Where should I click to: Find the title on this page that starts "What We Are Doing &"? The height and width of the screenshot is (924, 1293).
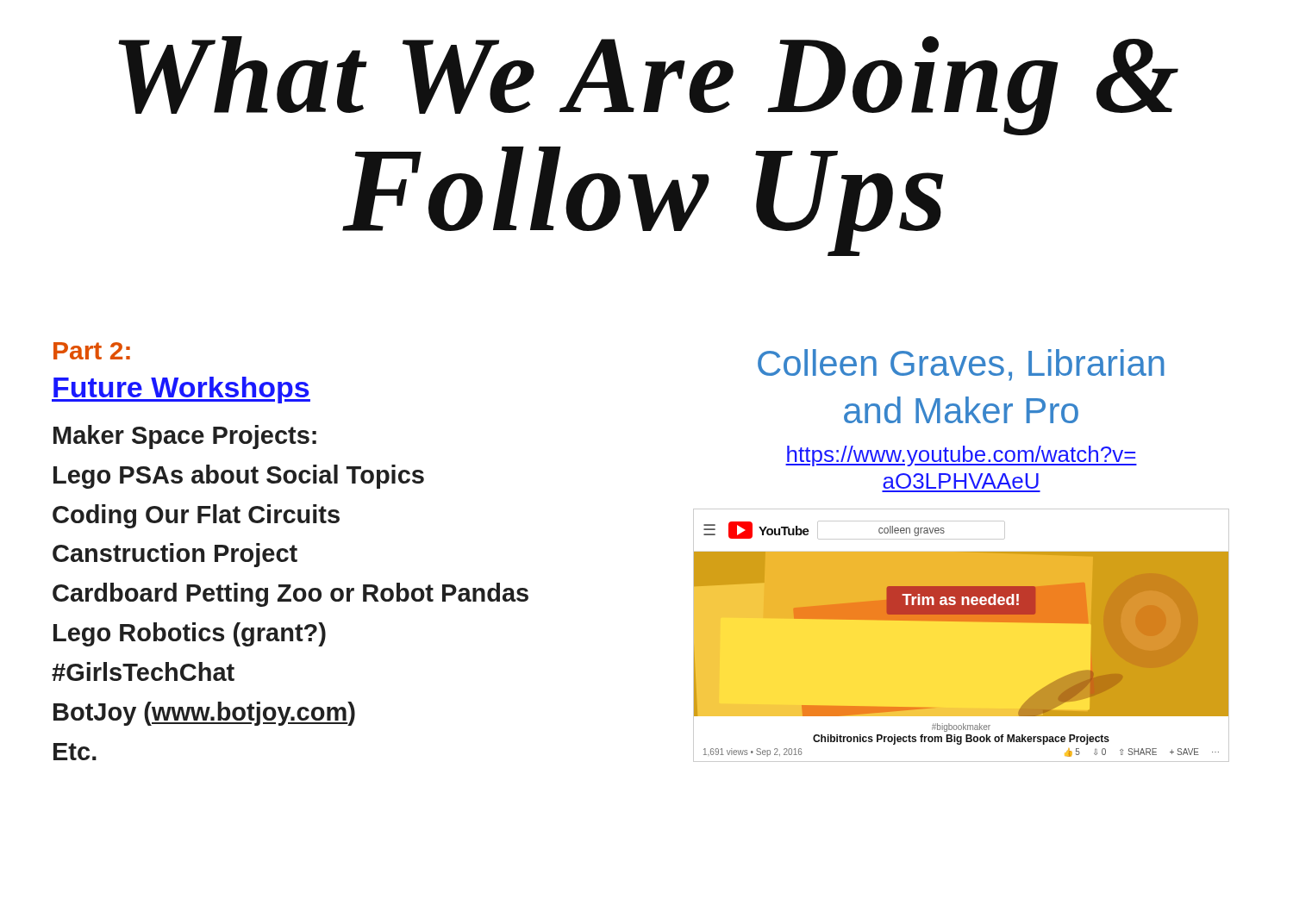(x=646, y=133)
